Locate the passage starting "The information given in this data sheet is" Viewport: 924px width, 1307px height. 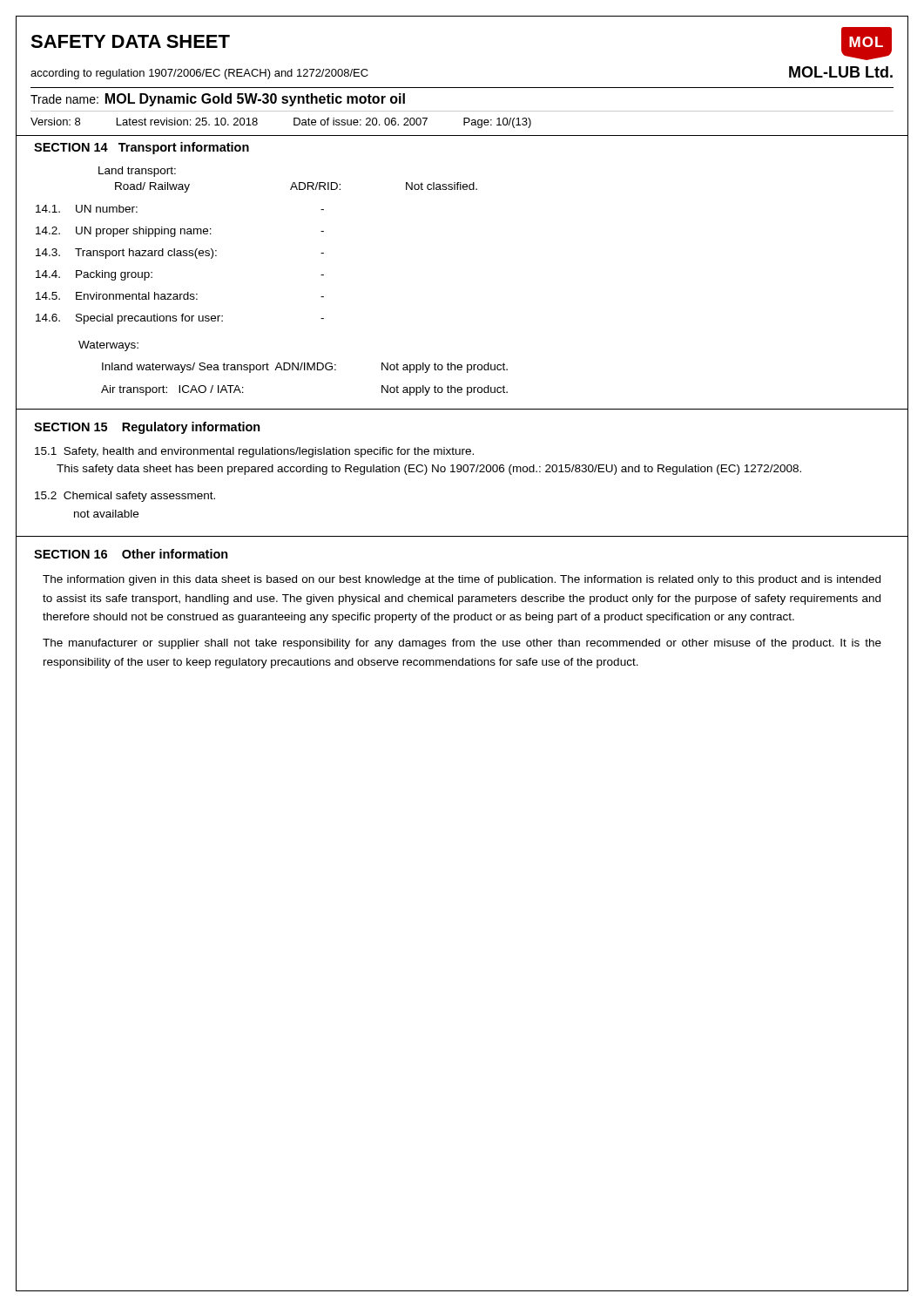462,598
